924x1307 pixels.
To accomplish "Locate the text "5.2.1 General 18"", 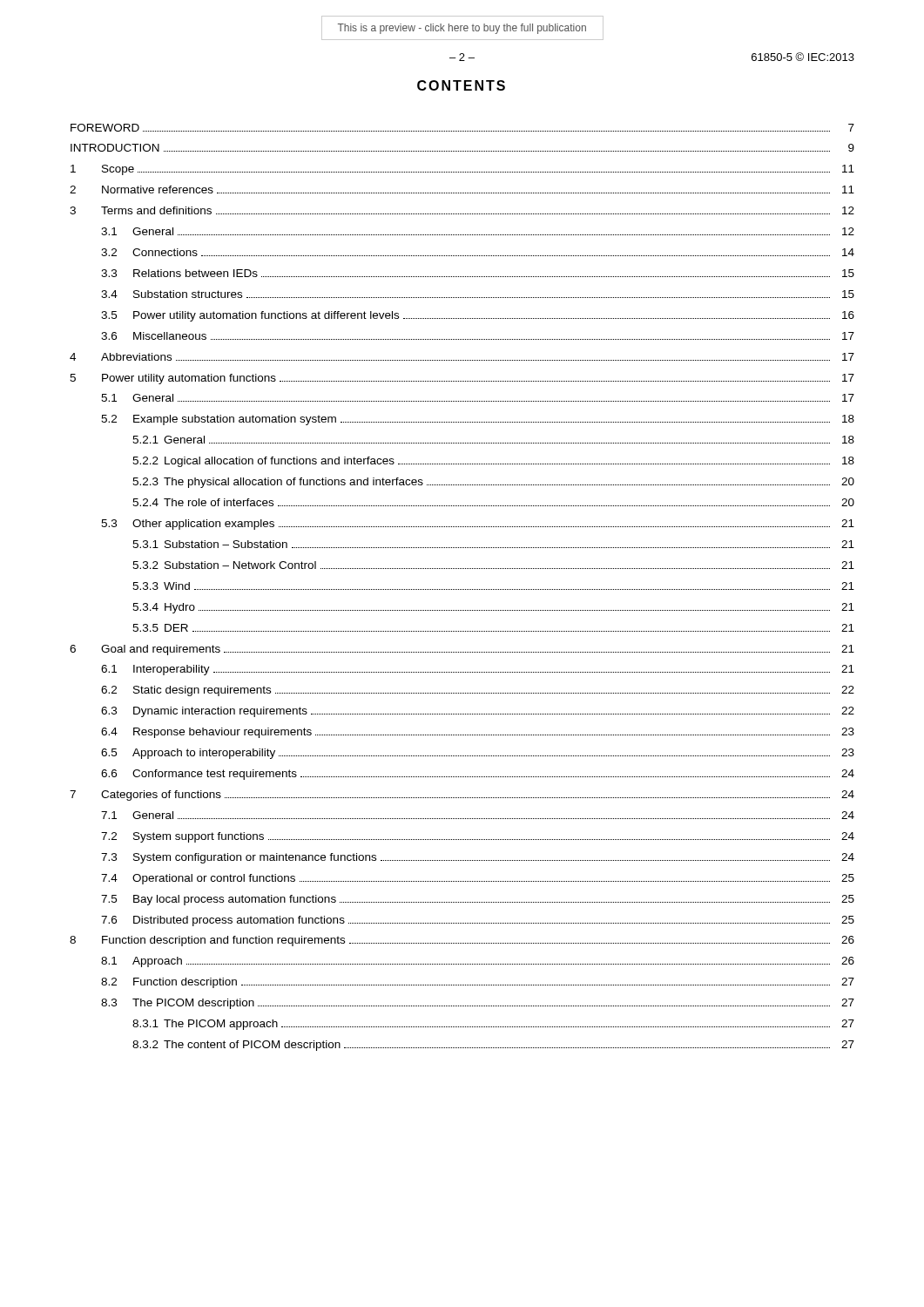I will 493,441.
